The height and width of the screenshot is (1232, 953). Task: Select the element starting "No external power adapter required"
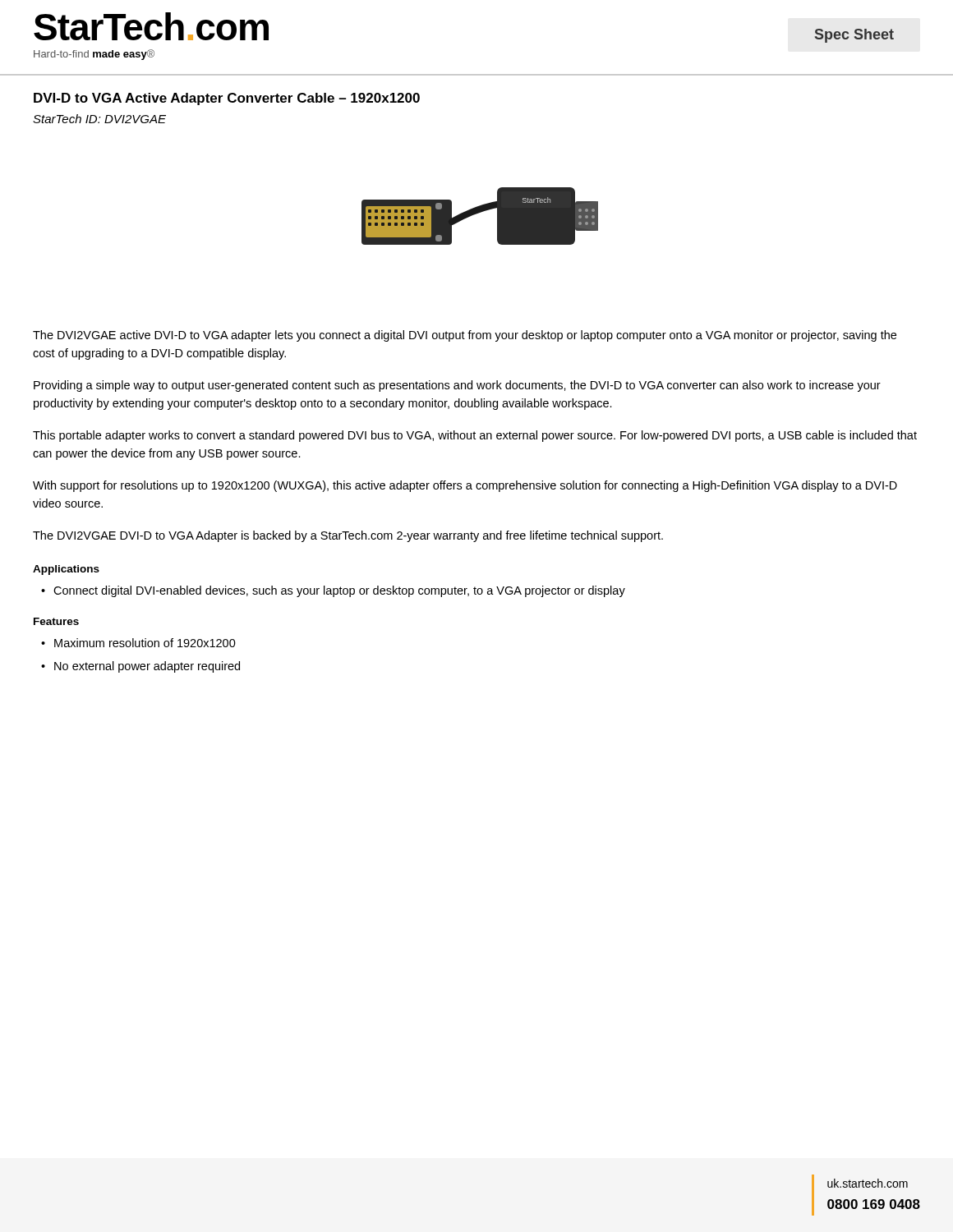click(147, 666)
